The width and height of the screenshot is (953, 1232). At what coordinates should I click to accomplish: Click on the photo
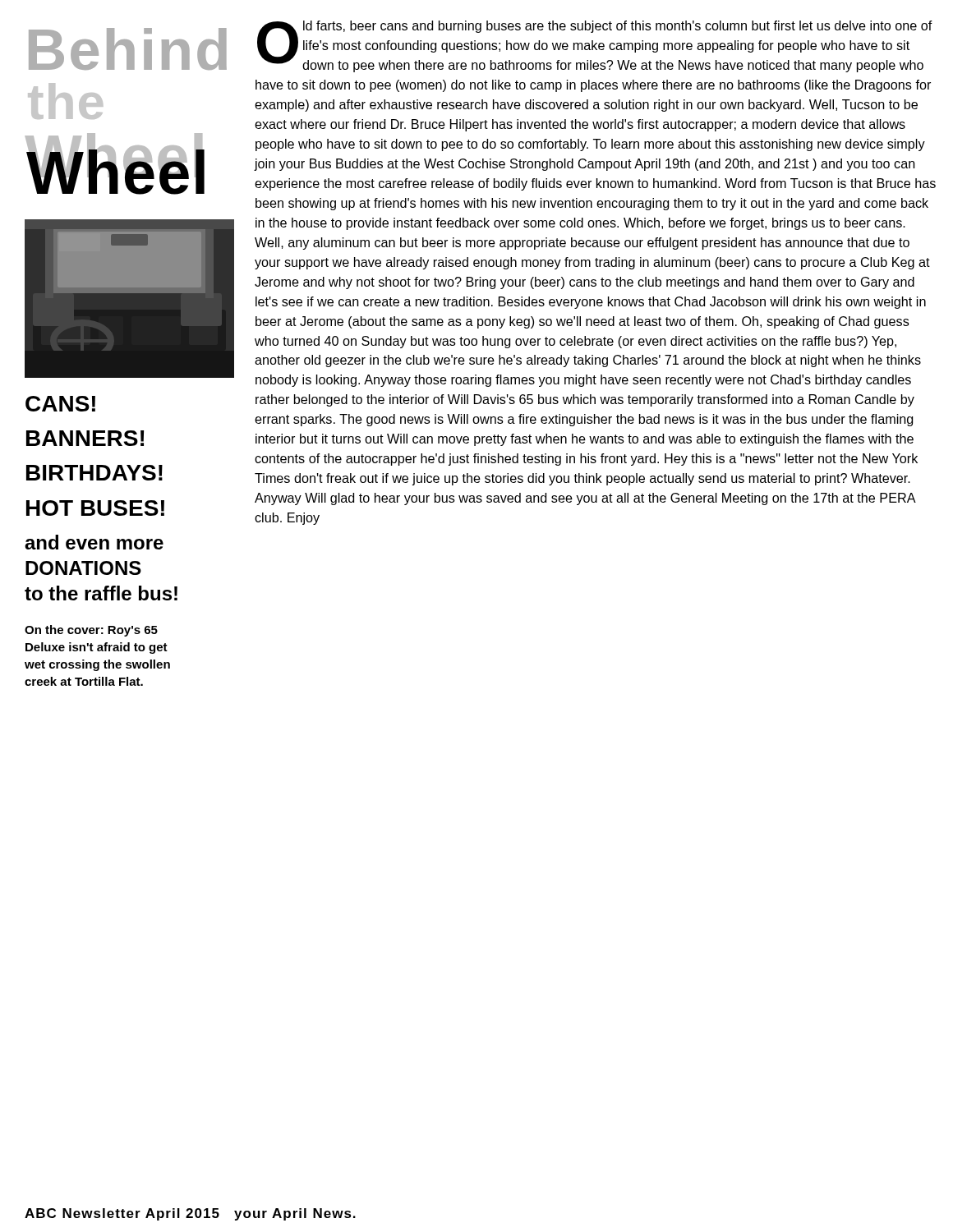(129, 299)
